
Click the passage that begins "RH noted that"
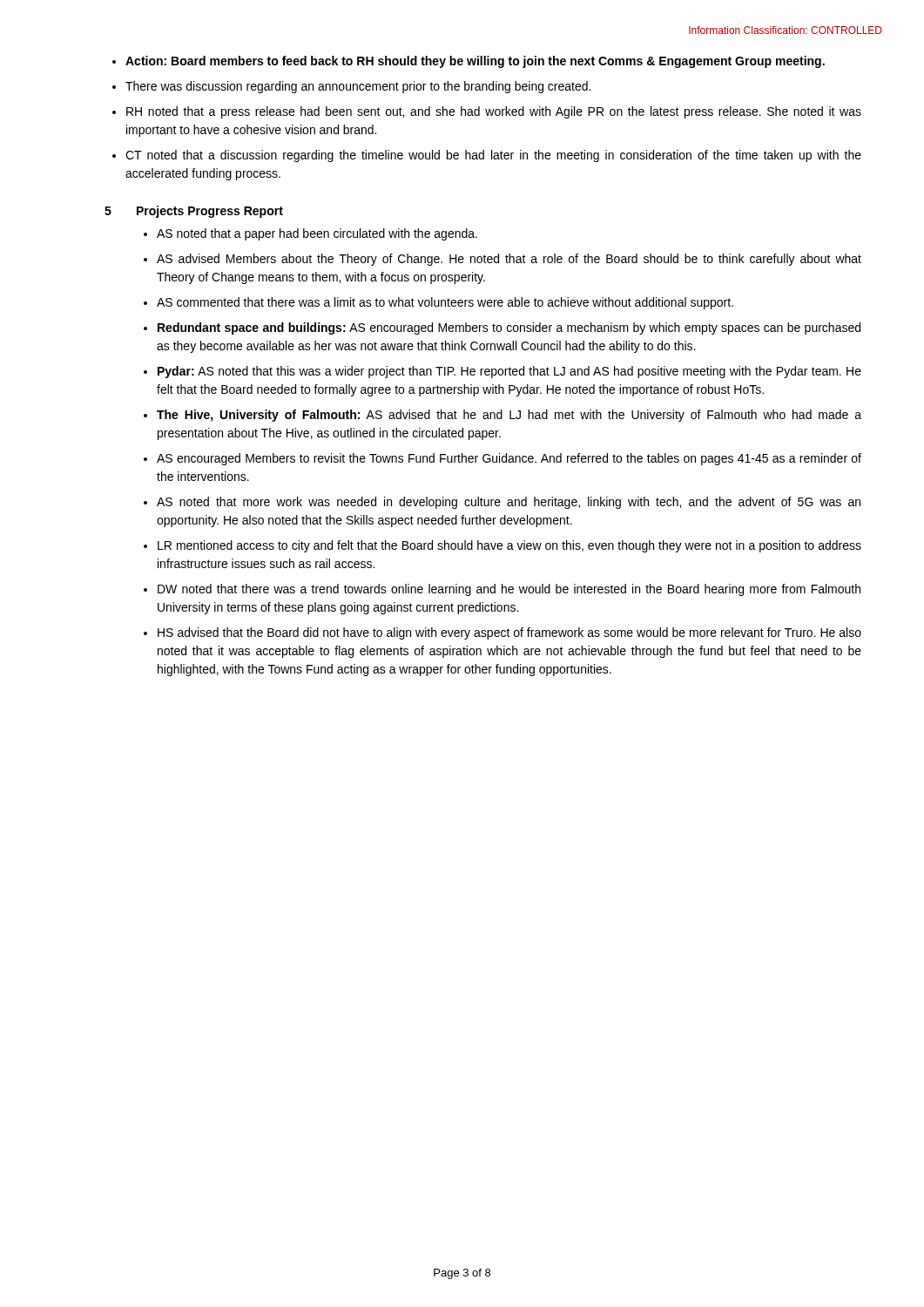493,121
